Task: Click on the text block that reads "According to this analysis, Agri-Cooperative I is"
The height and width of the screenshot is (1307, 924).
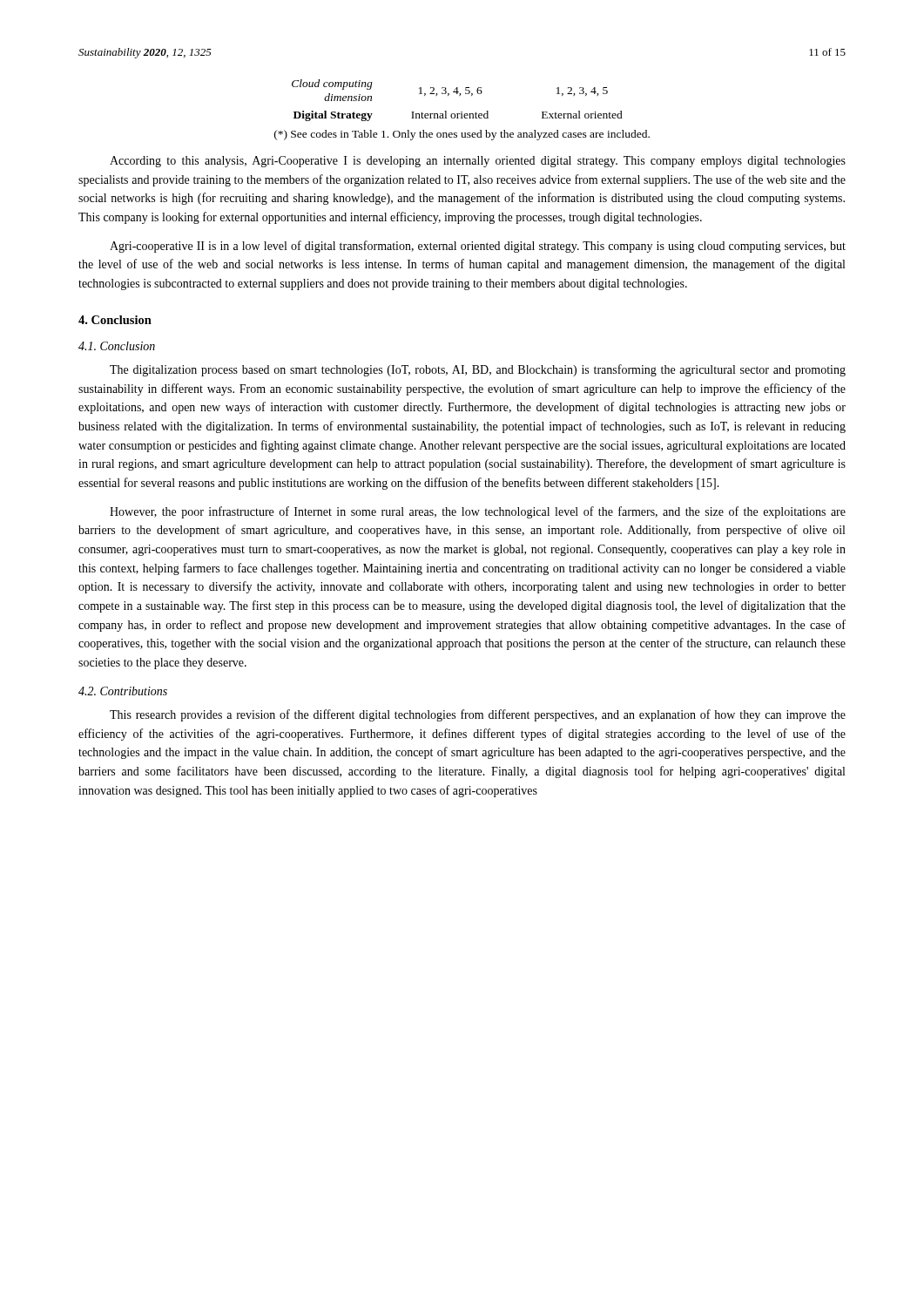Action: click(462, 189)
